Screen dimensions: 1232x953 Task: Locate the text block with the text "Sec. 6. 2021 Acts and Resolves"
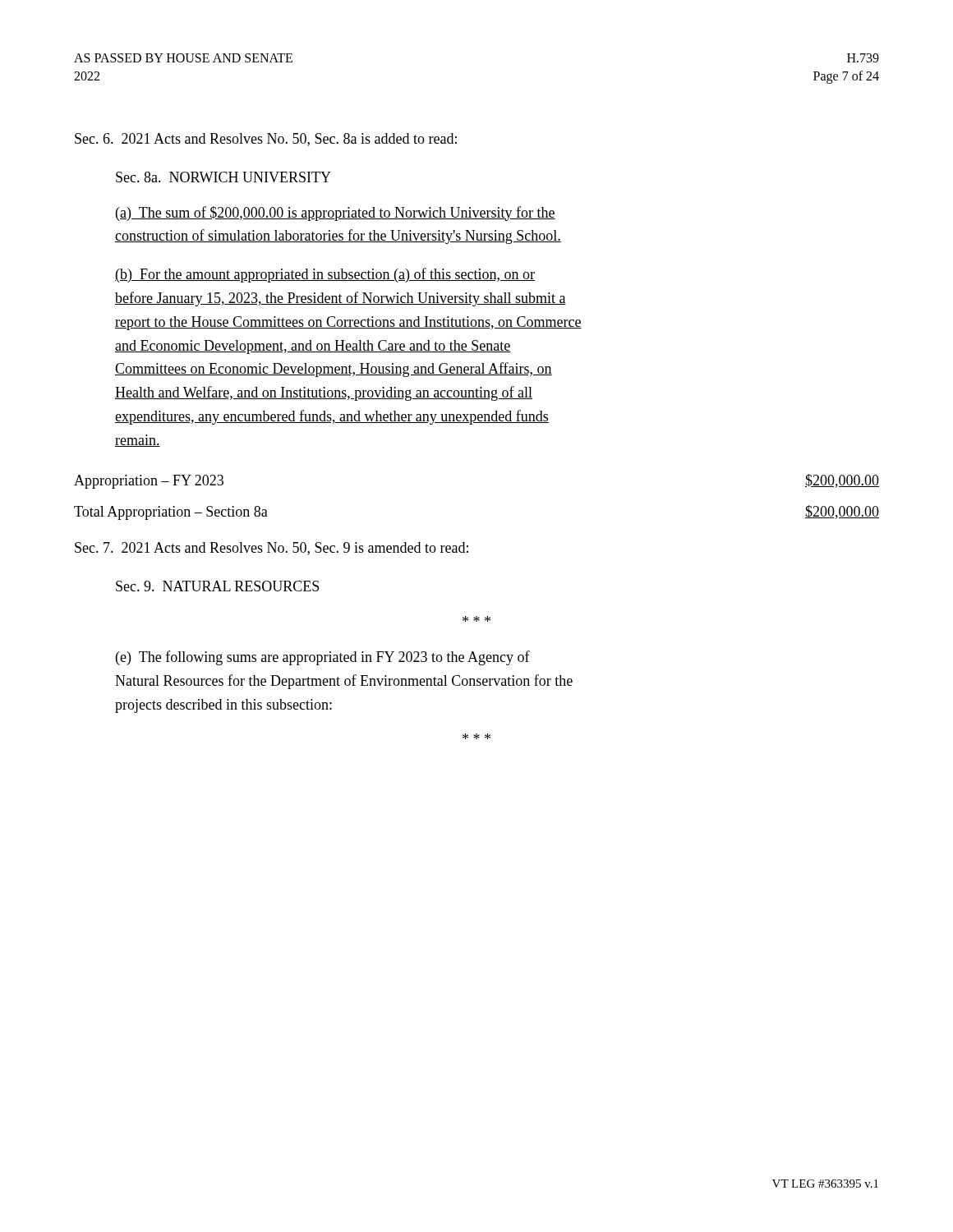[266, 139]
